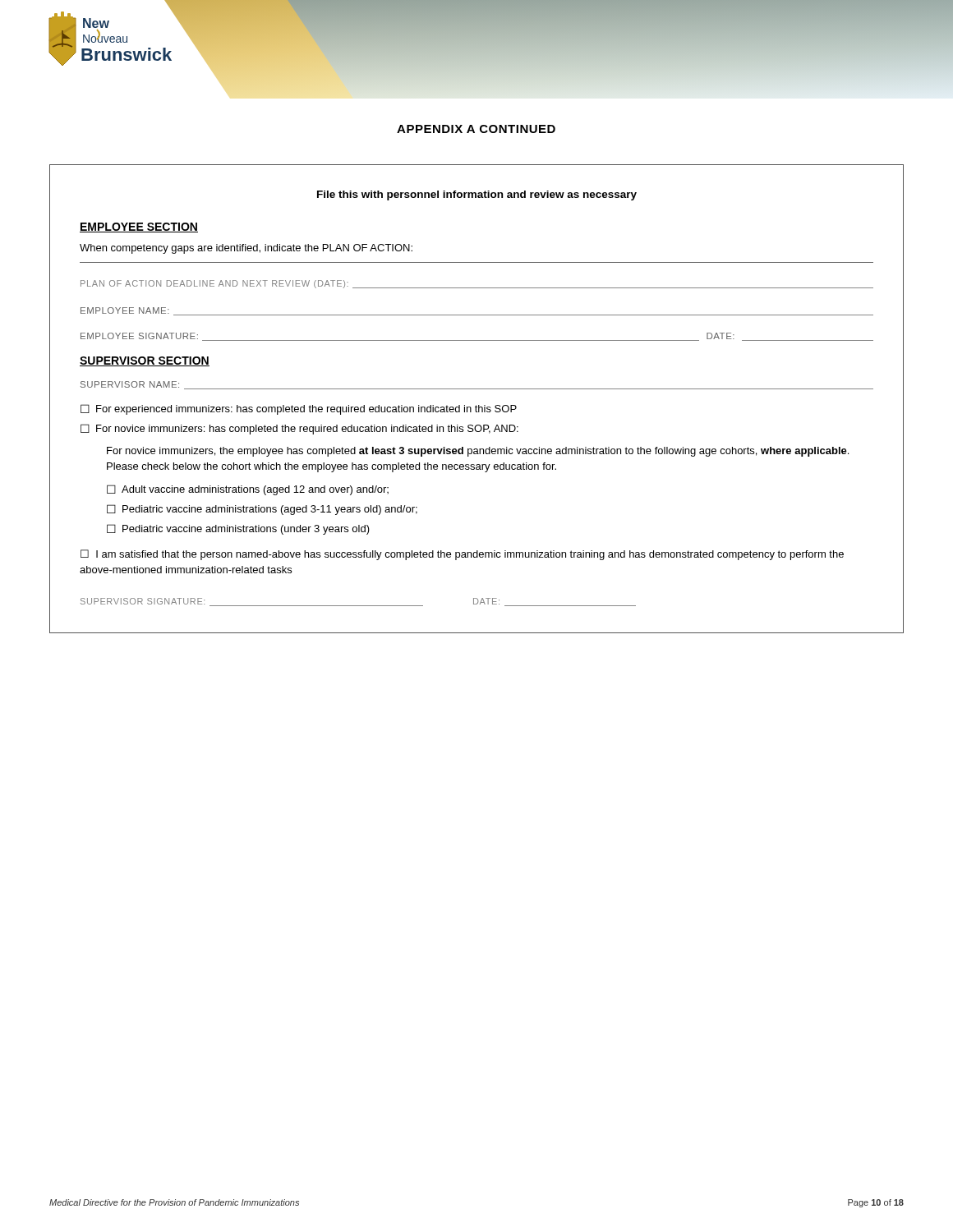Viewport: 953px width, 1232px height.
Task: Select the element starting "EMPLOYEE SECTION"
Action: [x=139, y=227]
